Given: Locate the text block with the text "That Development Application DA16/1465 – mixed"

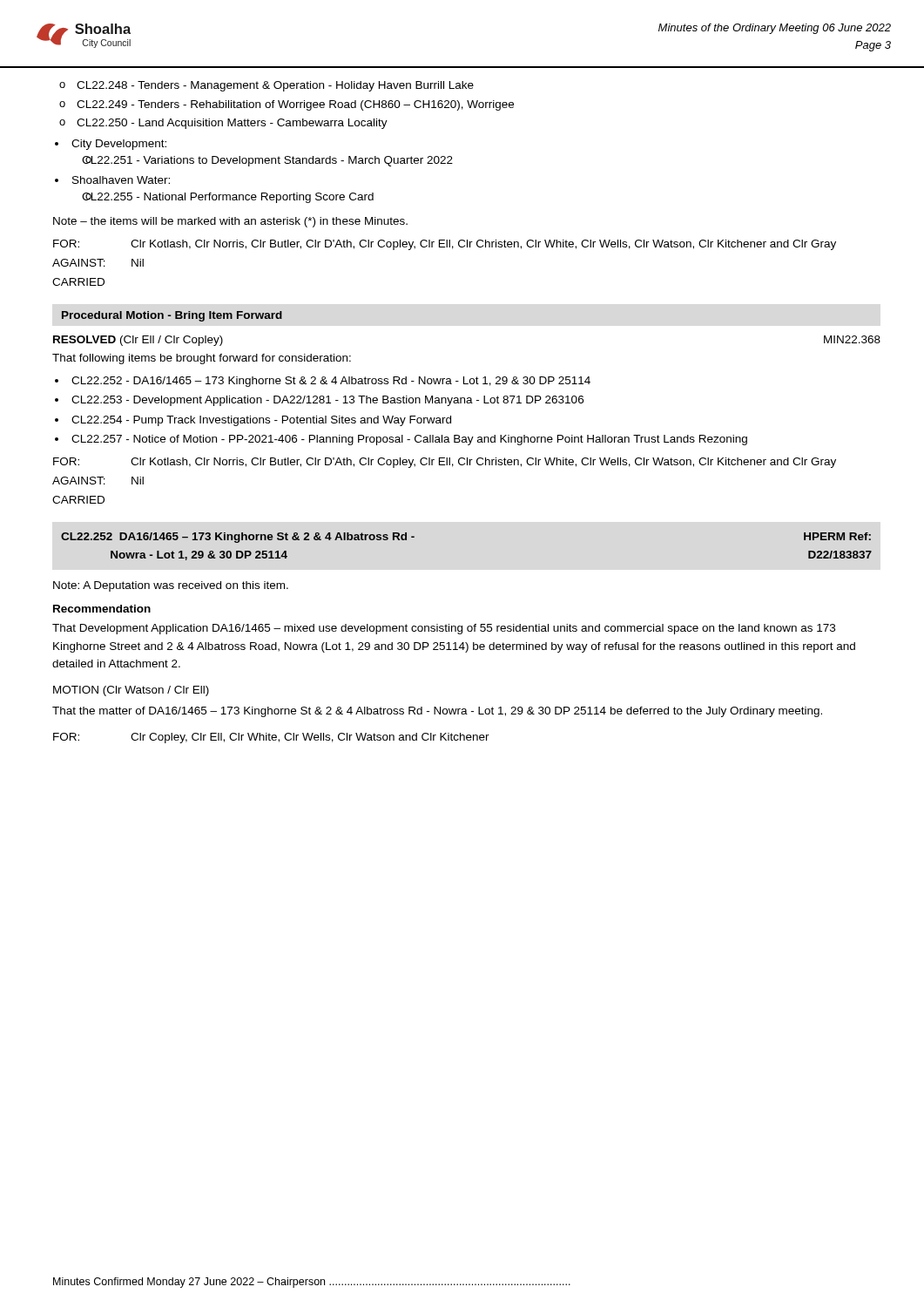Looking at the screenshot, I should 454,646.
